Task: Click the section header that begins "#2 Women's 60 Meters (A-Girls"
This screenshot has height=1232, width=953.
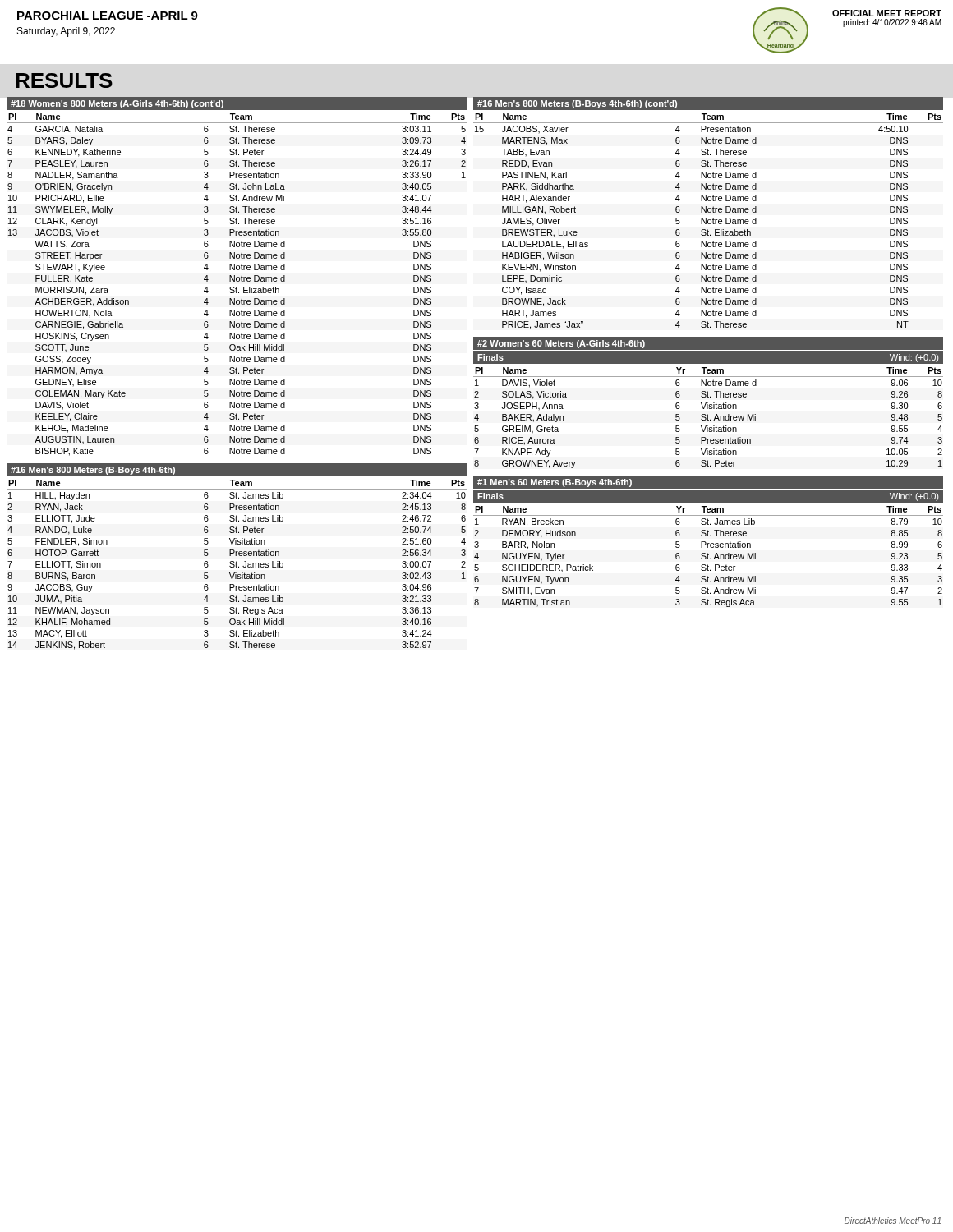Action: point(561,343)
